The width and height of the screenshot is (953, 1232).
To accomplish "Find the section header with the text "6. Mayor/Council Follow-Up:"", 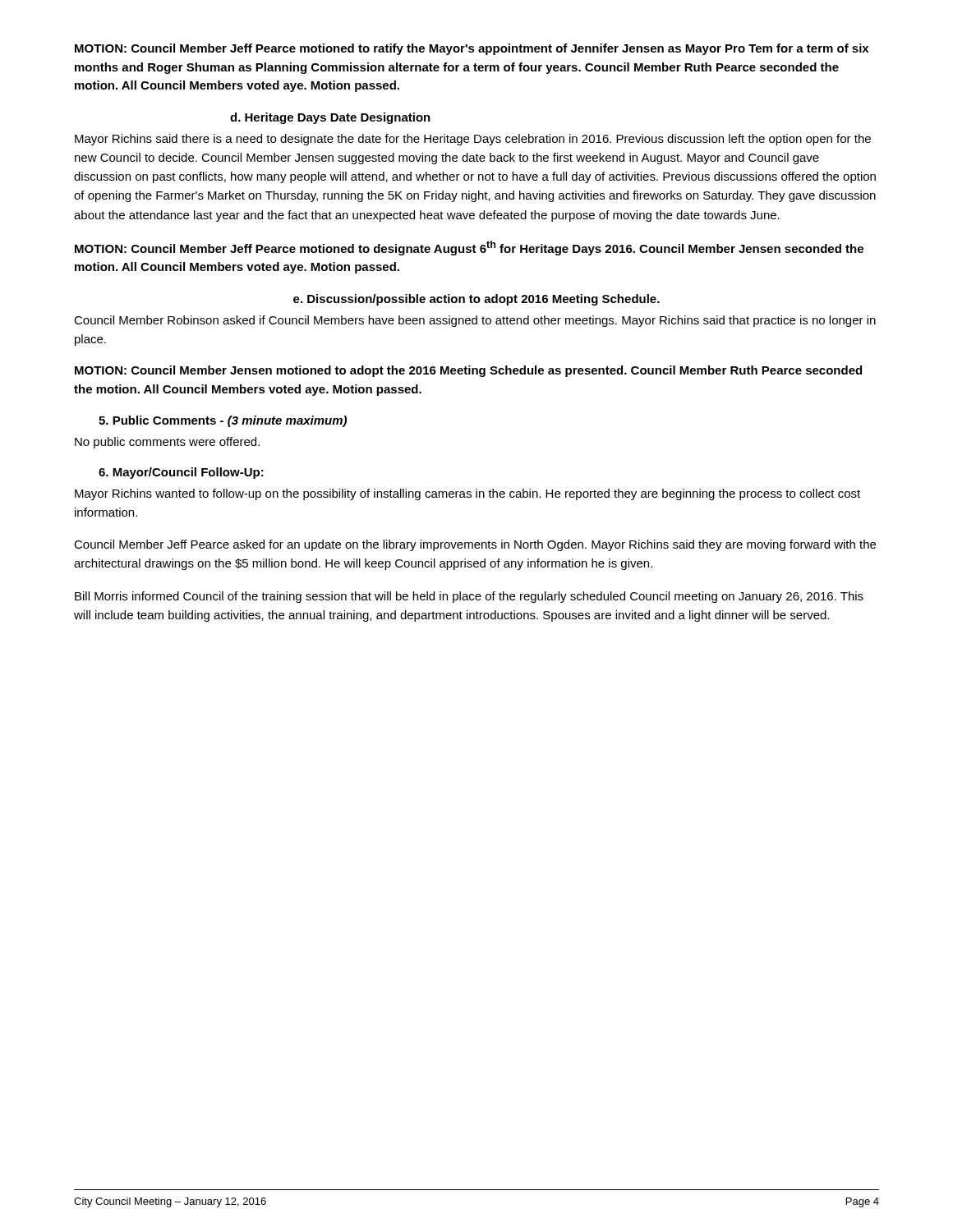I will pyautogui.click(x=181, y=471).
